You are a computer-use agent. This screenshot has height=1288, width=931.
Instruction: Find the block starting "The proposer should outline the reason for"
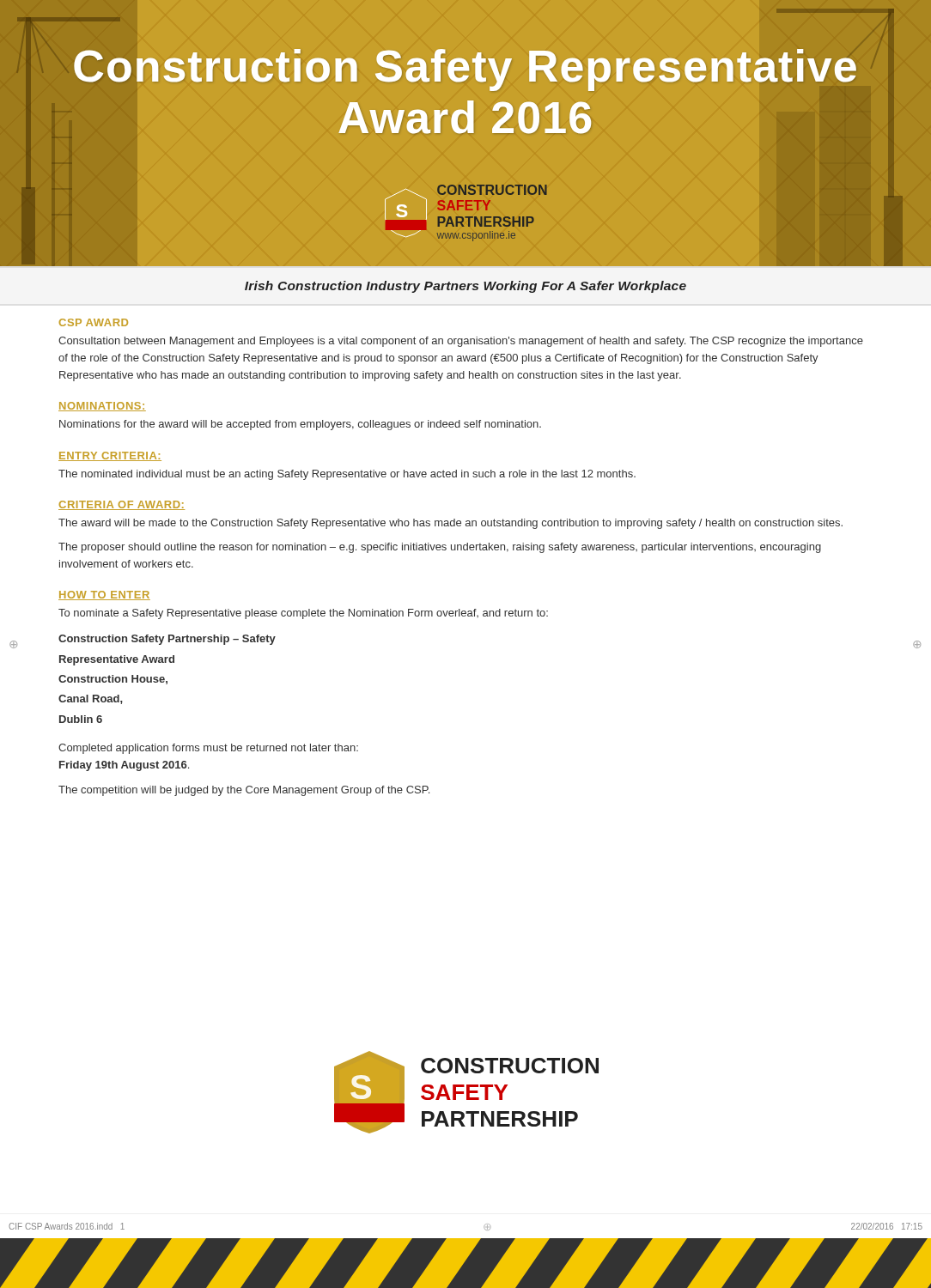pos(440,555)
